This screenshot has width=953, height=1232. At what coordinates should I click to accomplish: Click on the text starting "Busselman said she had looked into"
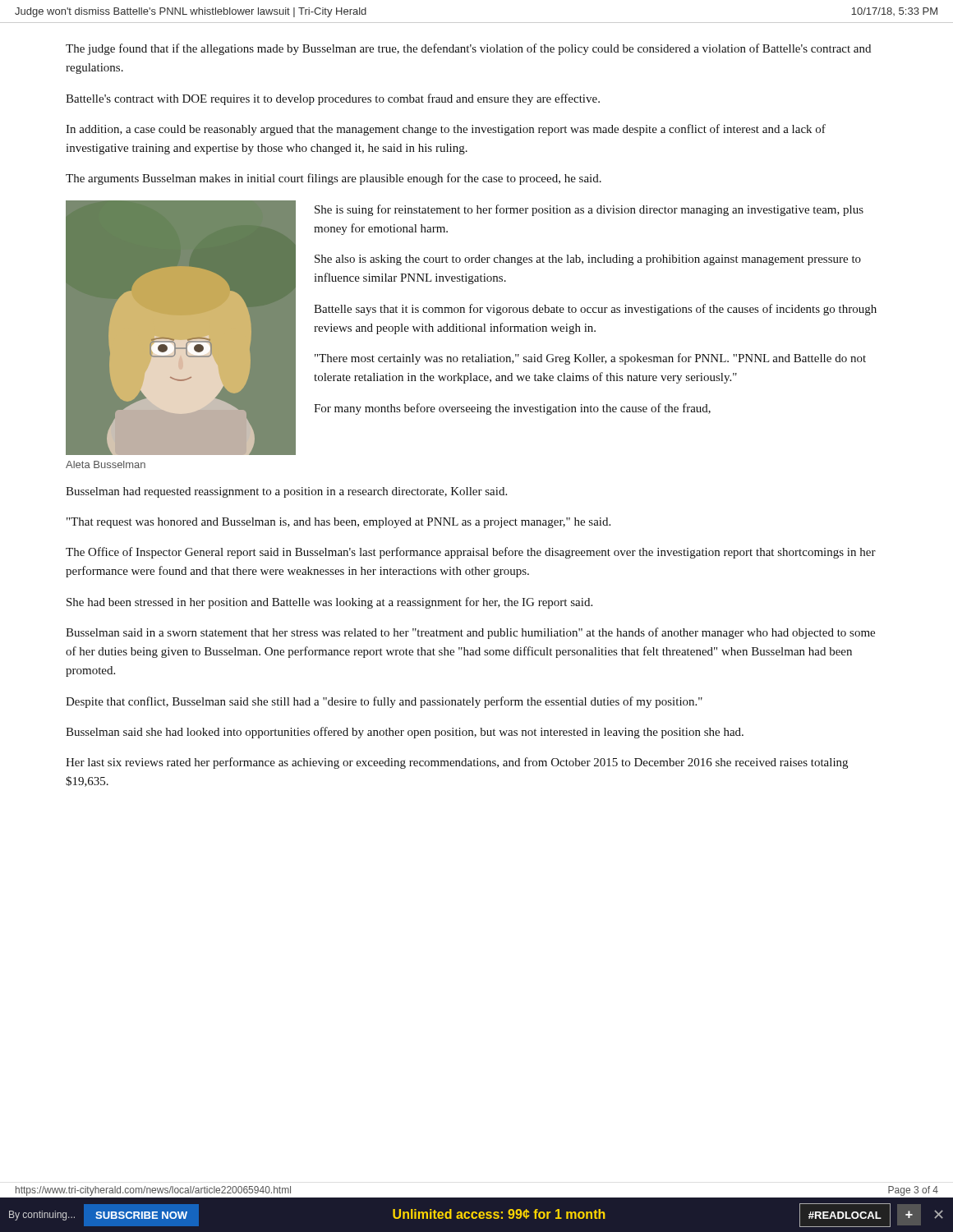tap(405, 732)
